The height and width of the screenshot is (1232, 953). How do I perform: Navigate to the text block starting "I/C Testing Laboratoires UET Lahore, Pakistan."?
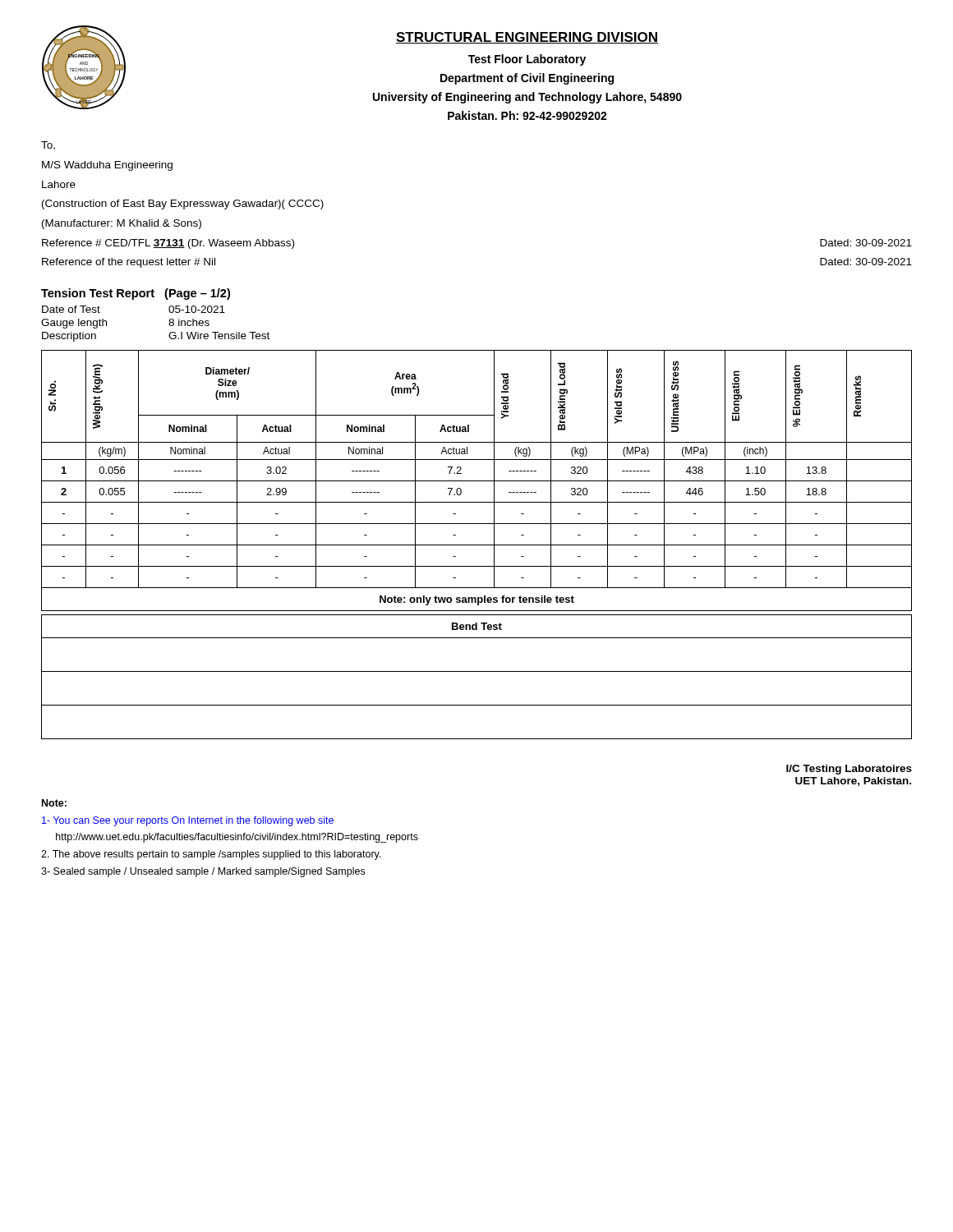(849, 775)
